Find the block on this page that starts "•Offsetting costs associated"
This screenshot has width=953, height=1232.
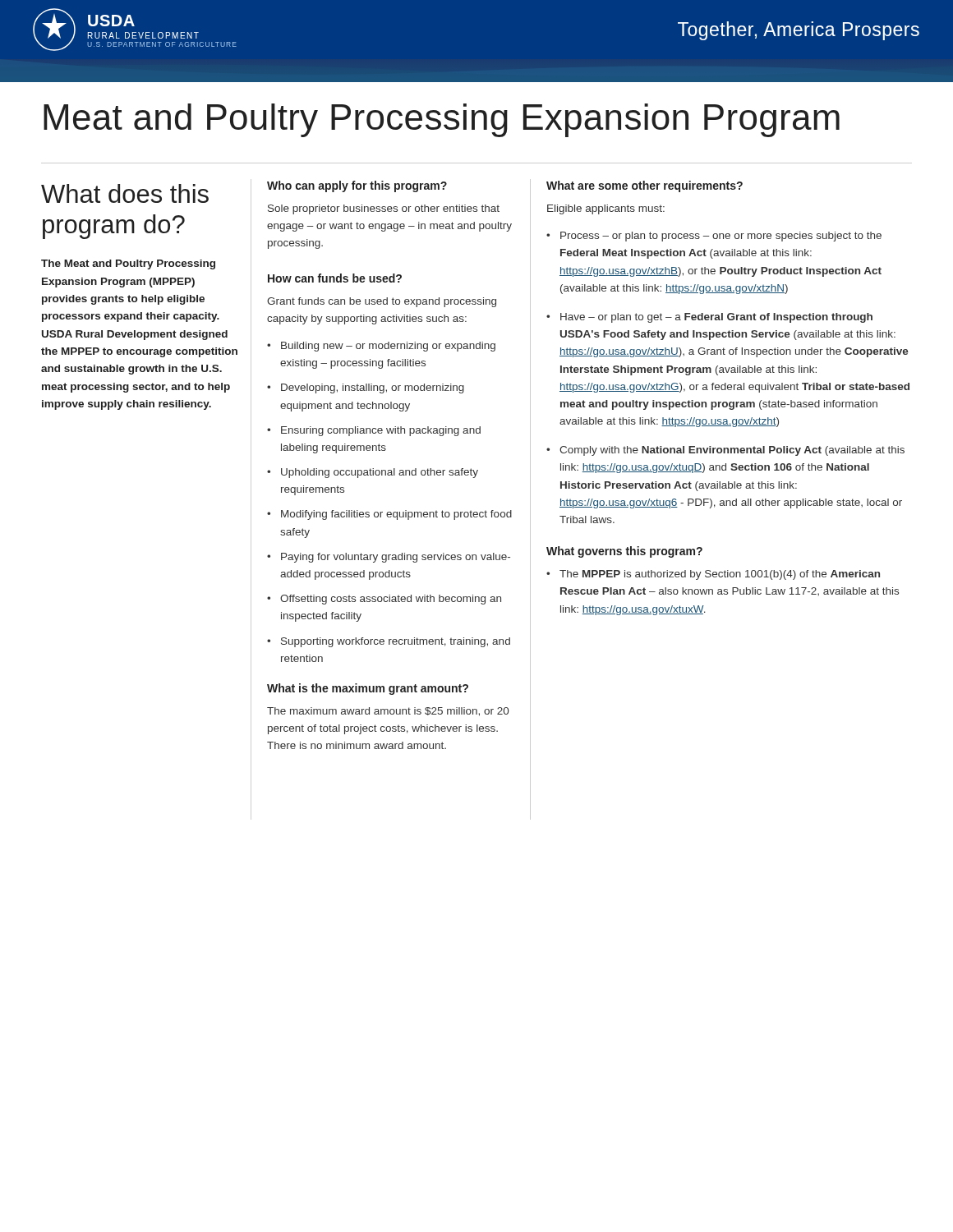pyautogui.click(x=384, y=606)
